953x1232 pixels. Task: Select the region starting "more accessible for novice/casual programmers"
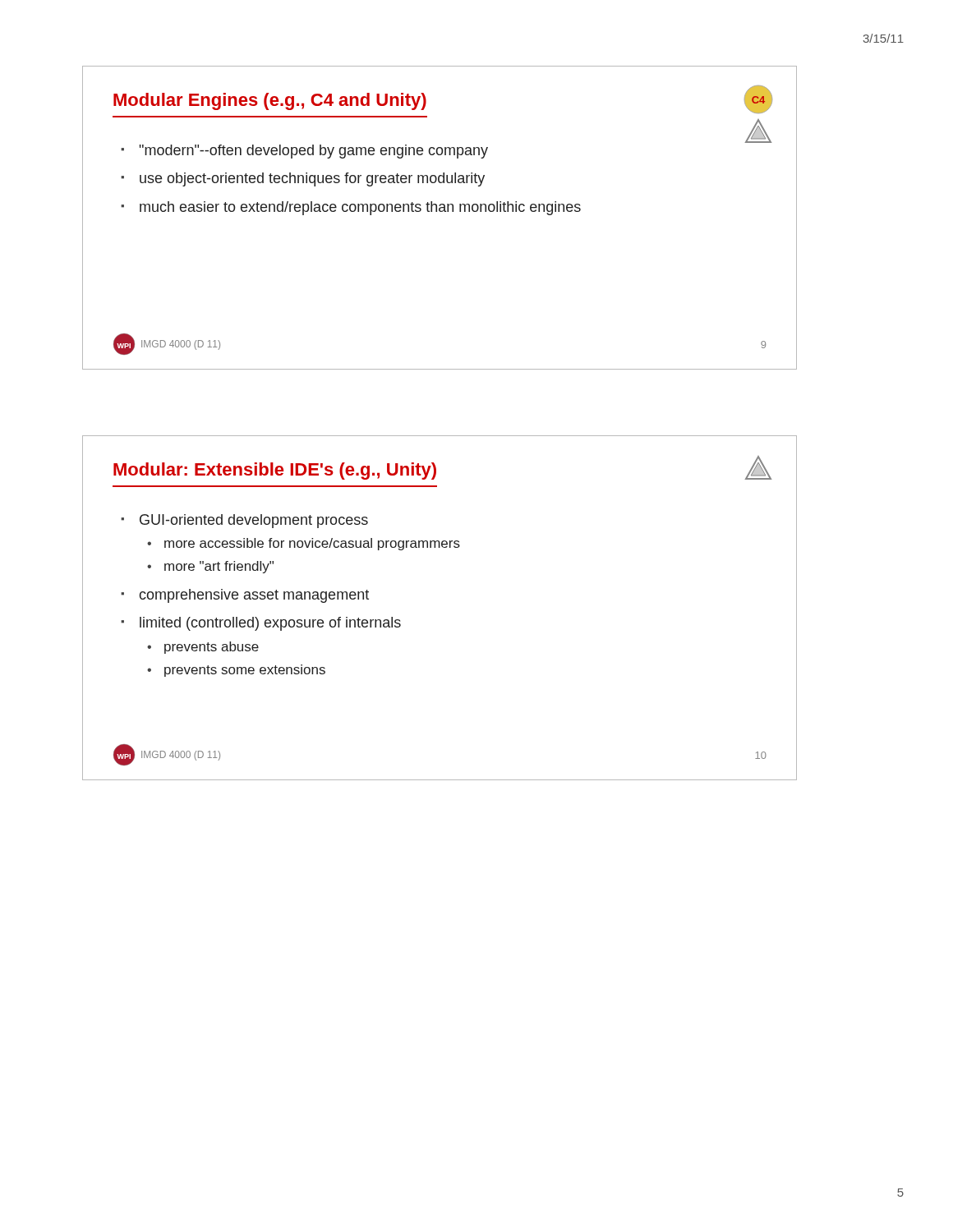(x=312, y=544)
